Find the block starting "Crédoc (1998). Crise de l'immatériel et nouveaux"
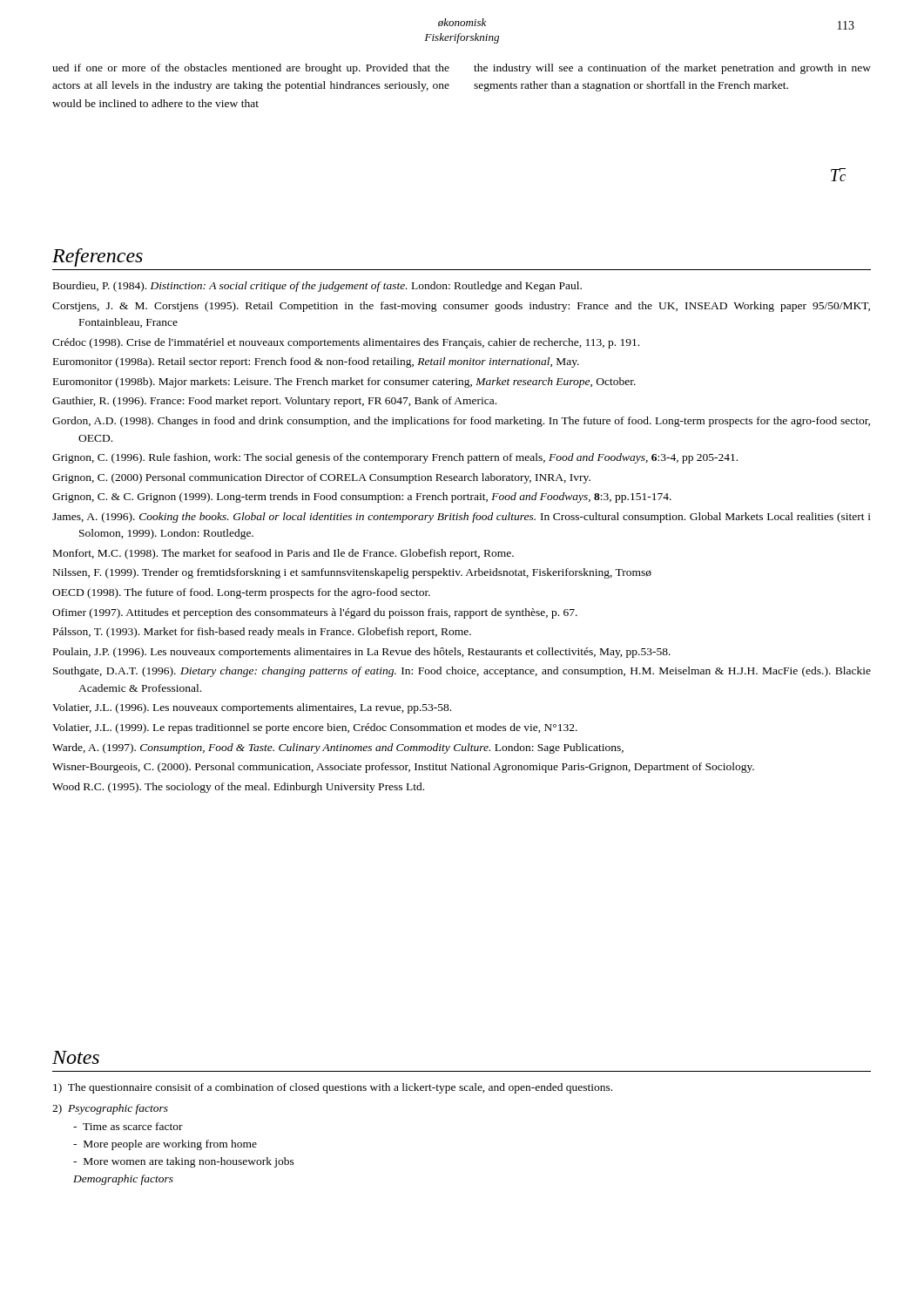 point(346,342)
